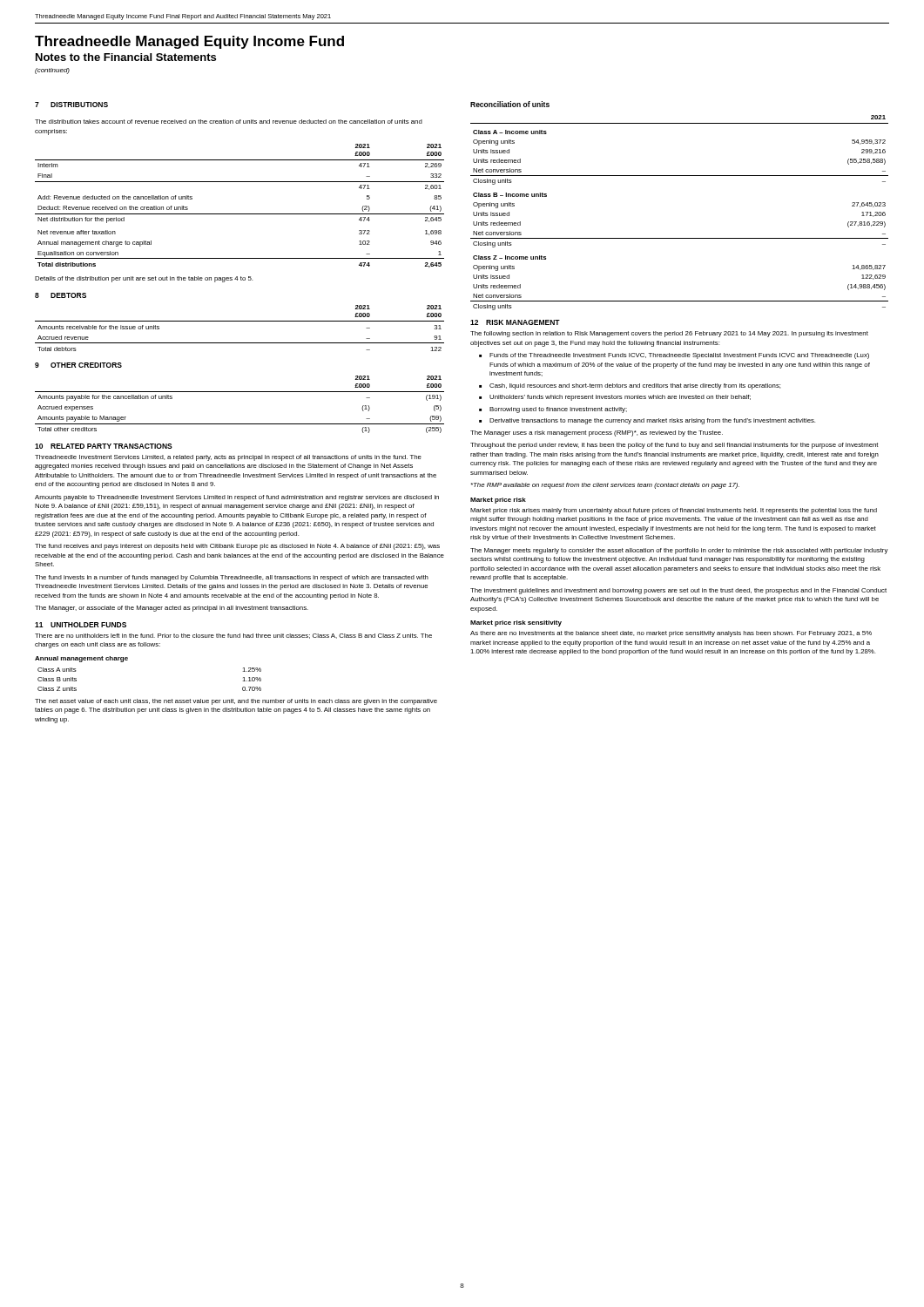The image size is (924, 1307).
Task: Select the text block that says "The fund receives and"
Action: click(239, 555)
